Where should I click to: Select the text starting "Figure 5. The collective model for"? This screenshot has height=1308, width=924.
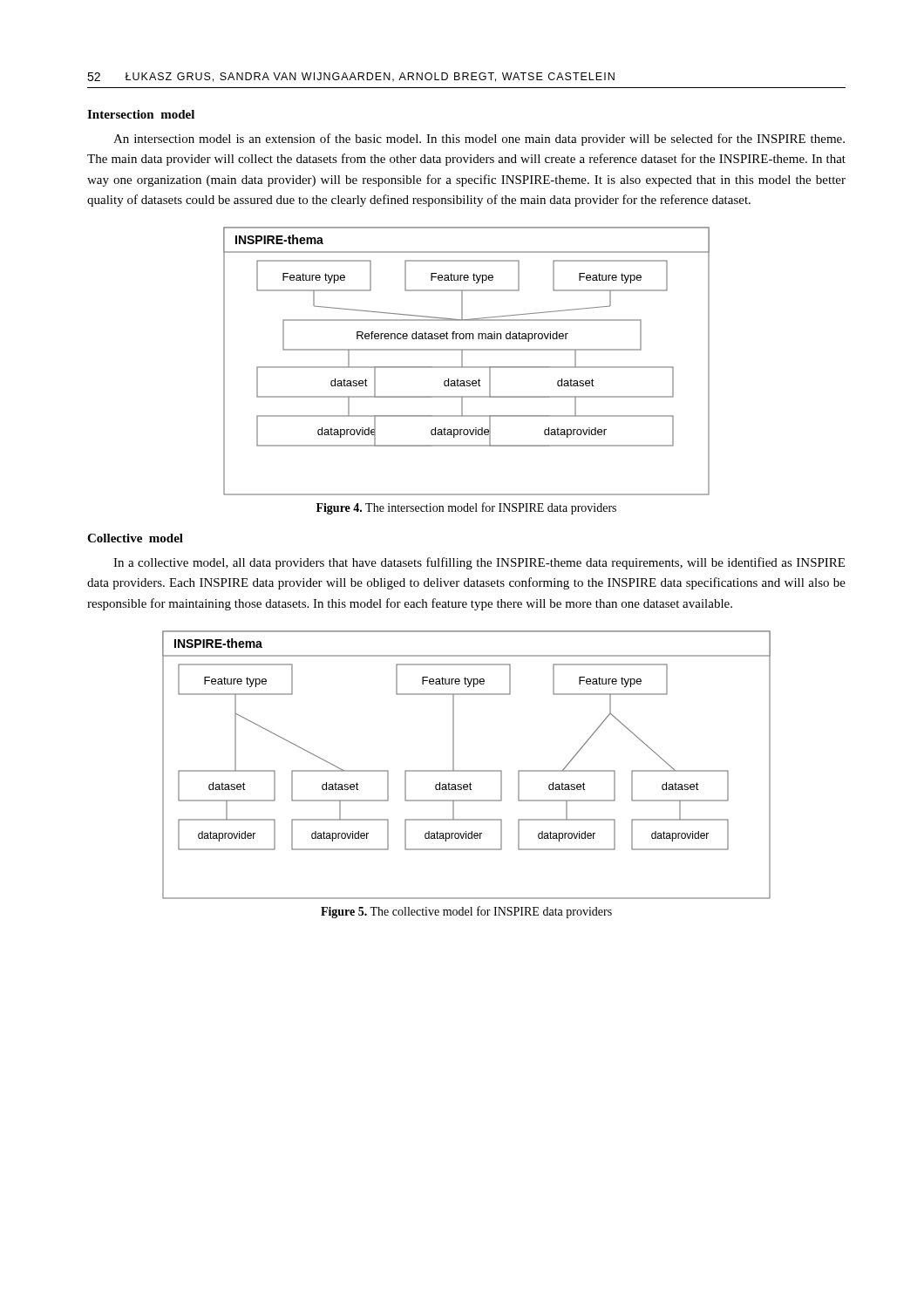tap(466, 911)
